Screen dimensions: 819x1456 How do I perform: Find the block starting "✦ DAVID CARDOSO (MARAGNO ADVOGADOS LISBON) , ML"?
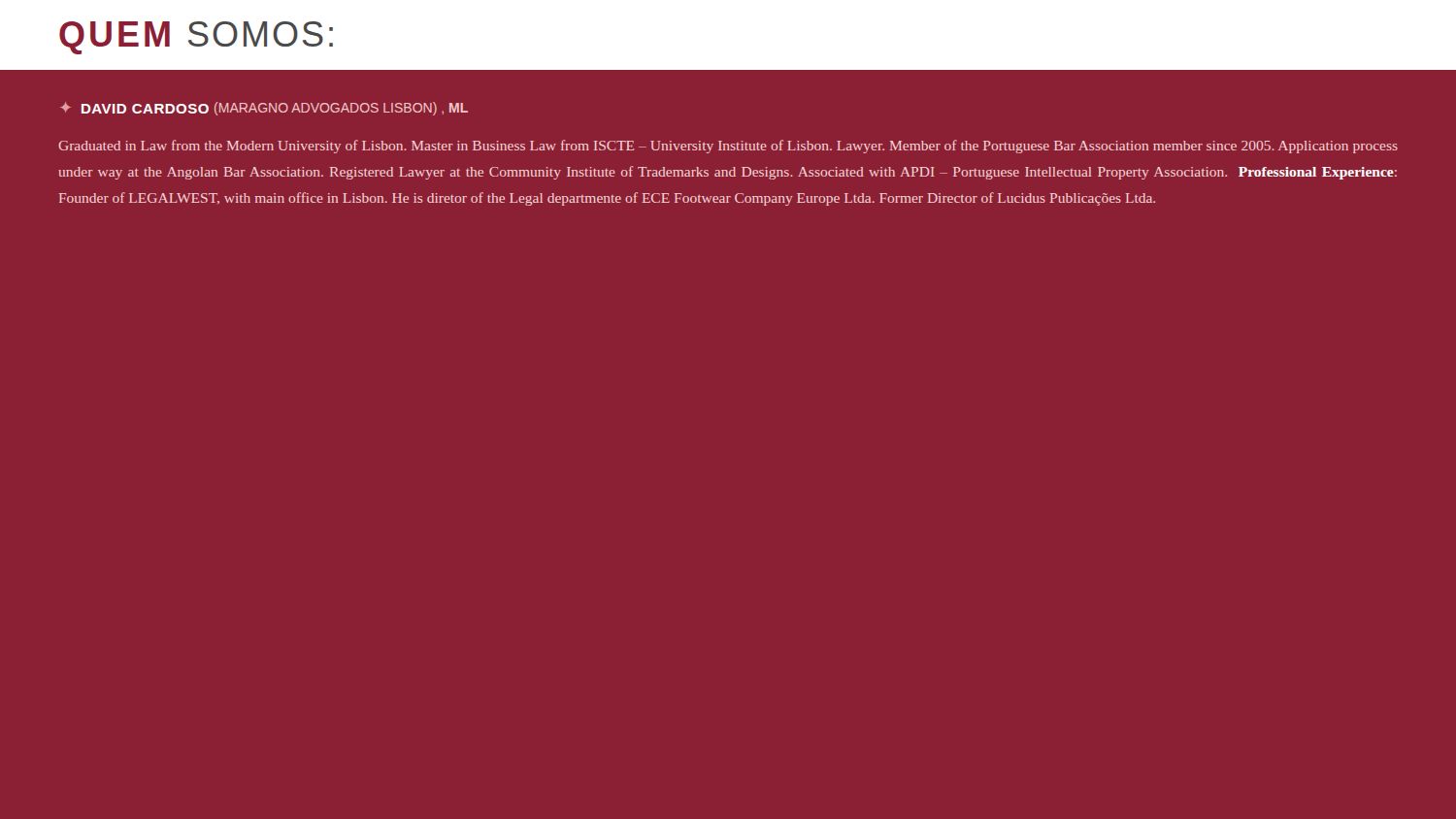(263, 108)
